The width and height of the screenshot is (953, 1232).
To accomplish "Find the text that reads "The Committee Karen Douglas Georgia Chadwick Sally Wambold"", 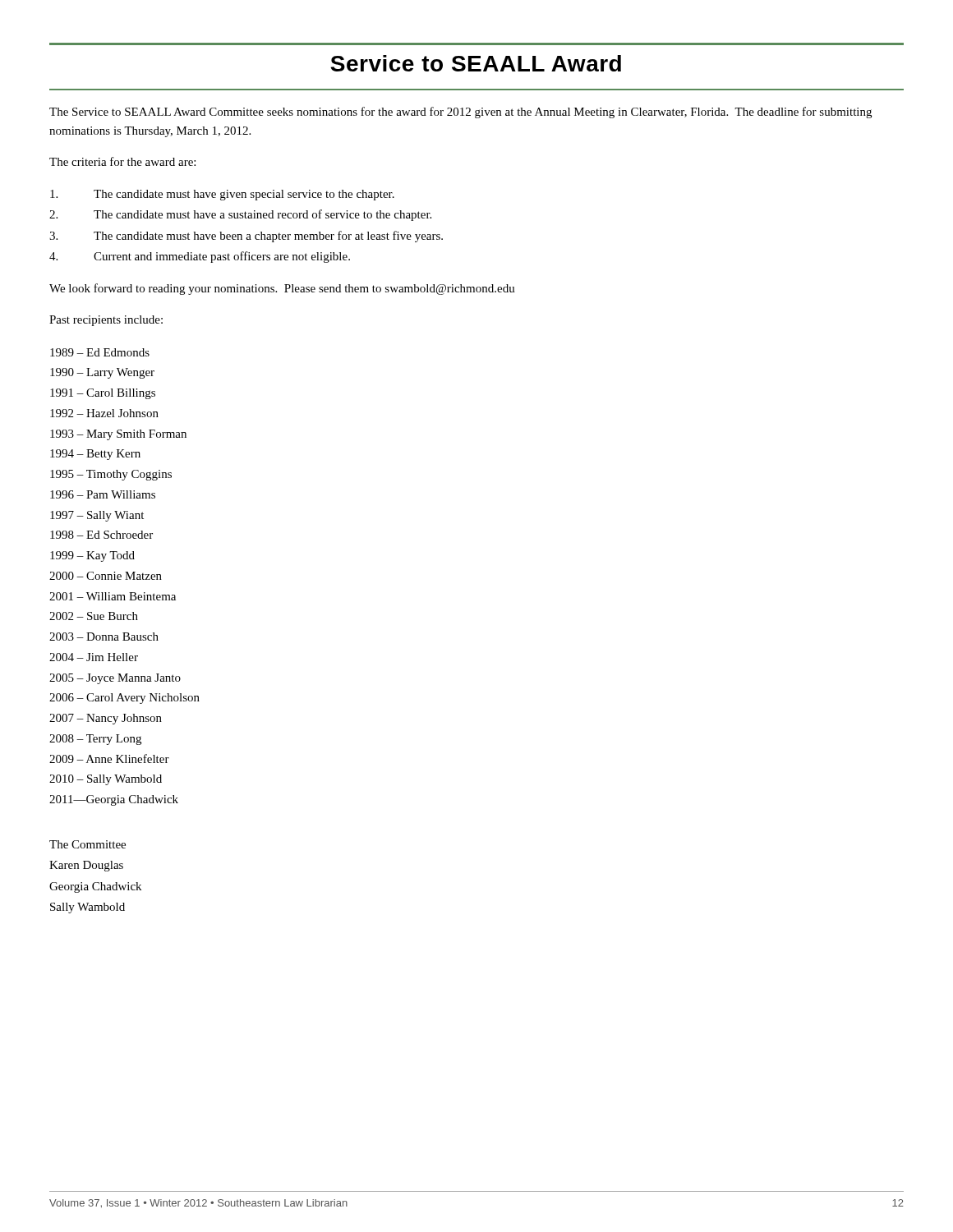I will (96, 876).
